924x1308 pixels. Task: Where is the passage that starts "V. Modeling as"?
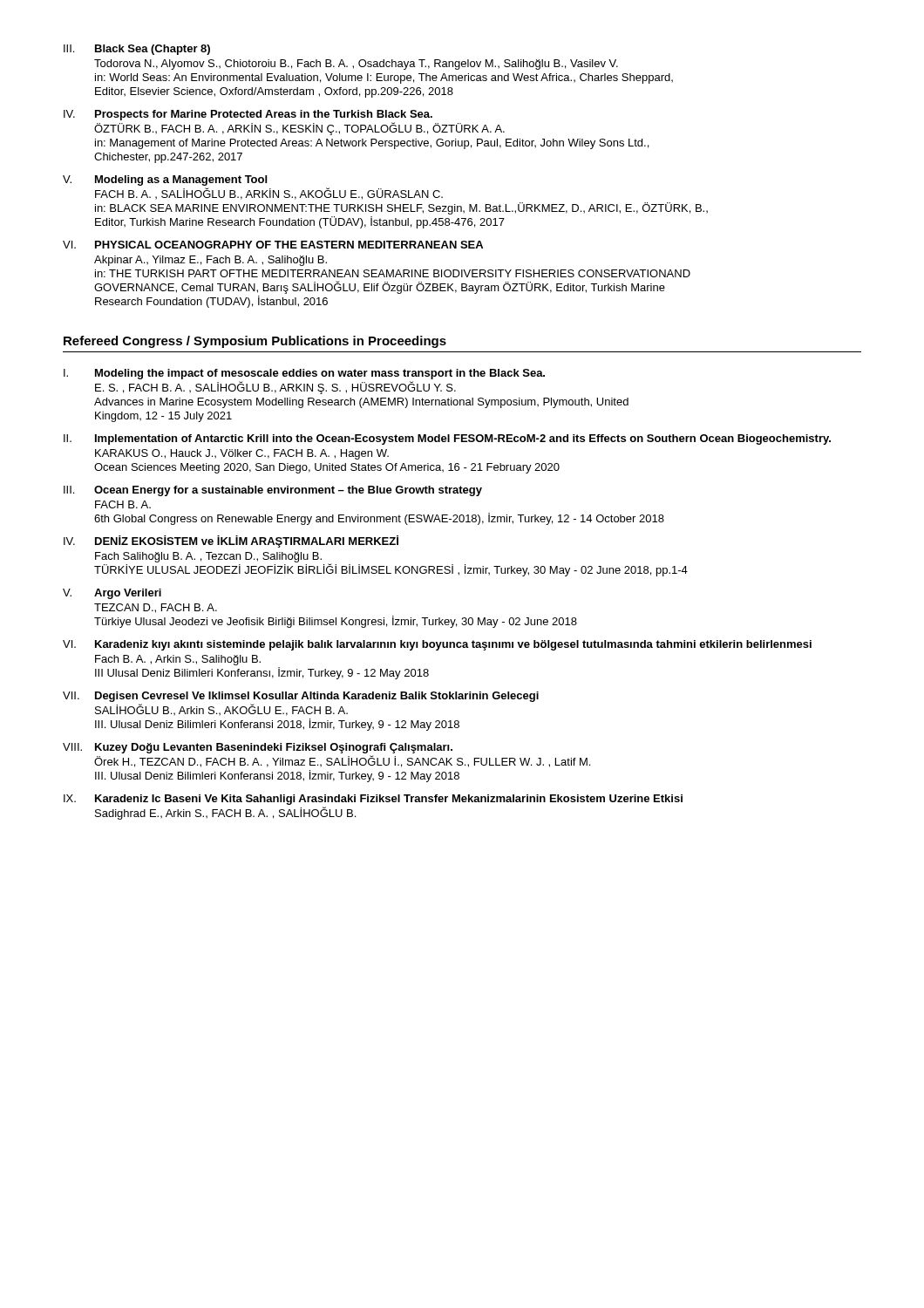tap(462, 201)
